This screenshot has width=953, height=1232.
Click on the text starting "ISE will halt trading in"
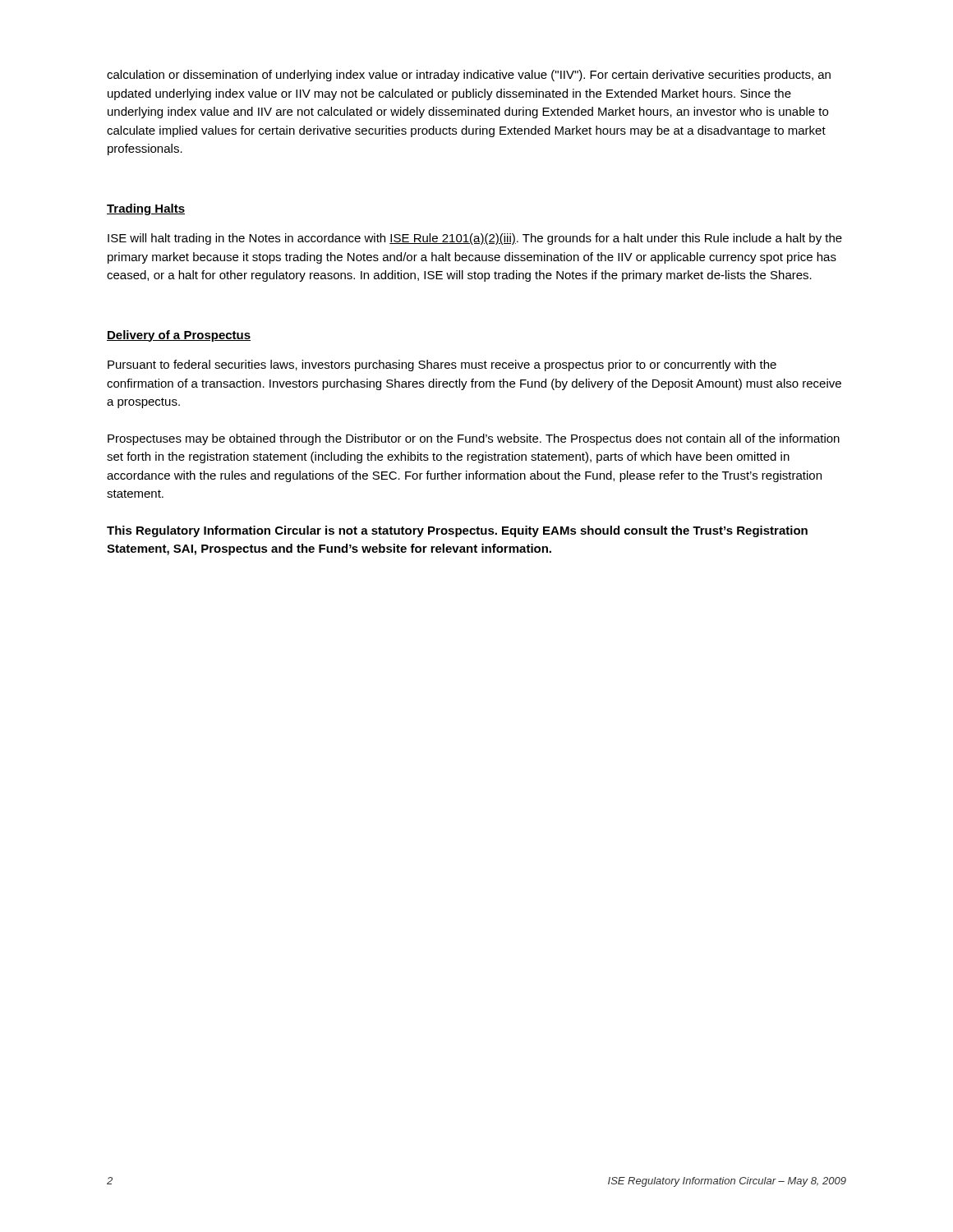(x=475, y=256)
